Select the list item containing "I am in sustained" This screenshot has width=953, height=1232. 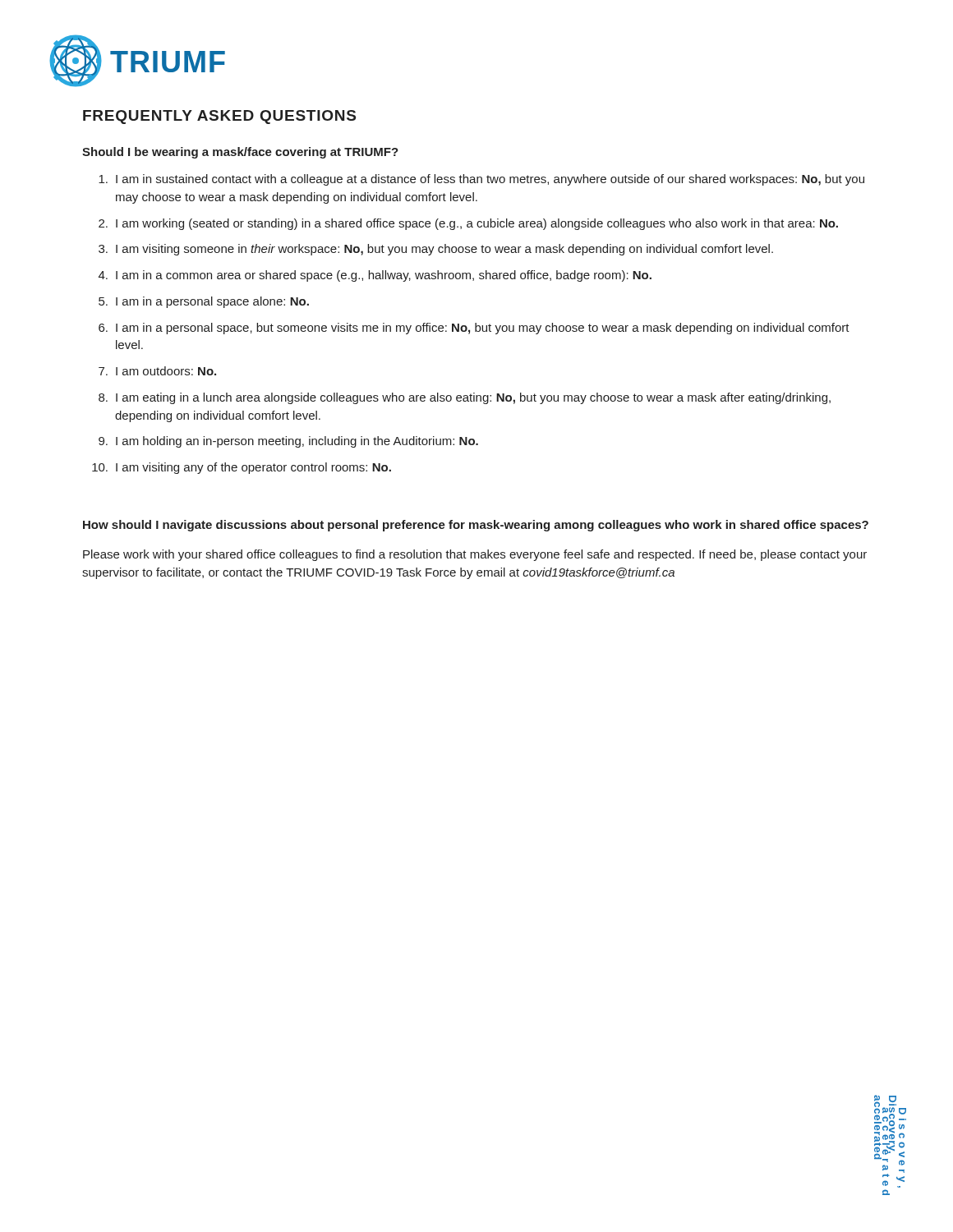pos(476,188)
